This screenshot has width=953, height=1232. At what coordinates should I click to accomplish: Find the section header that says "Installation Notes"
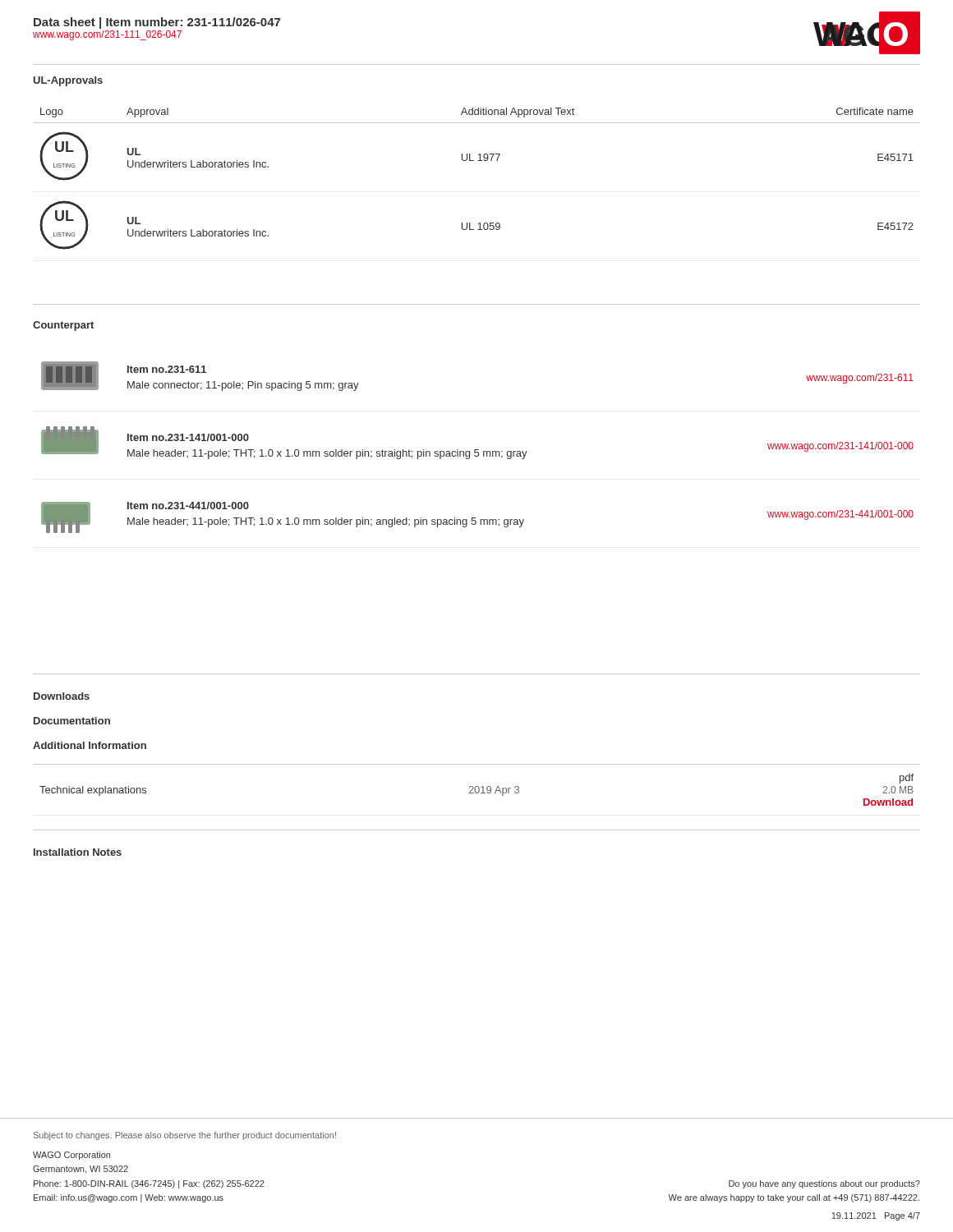coord(77,852)
